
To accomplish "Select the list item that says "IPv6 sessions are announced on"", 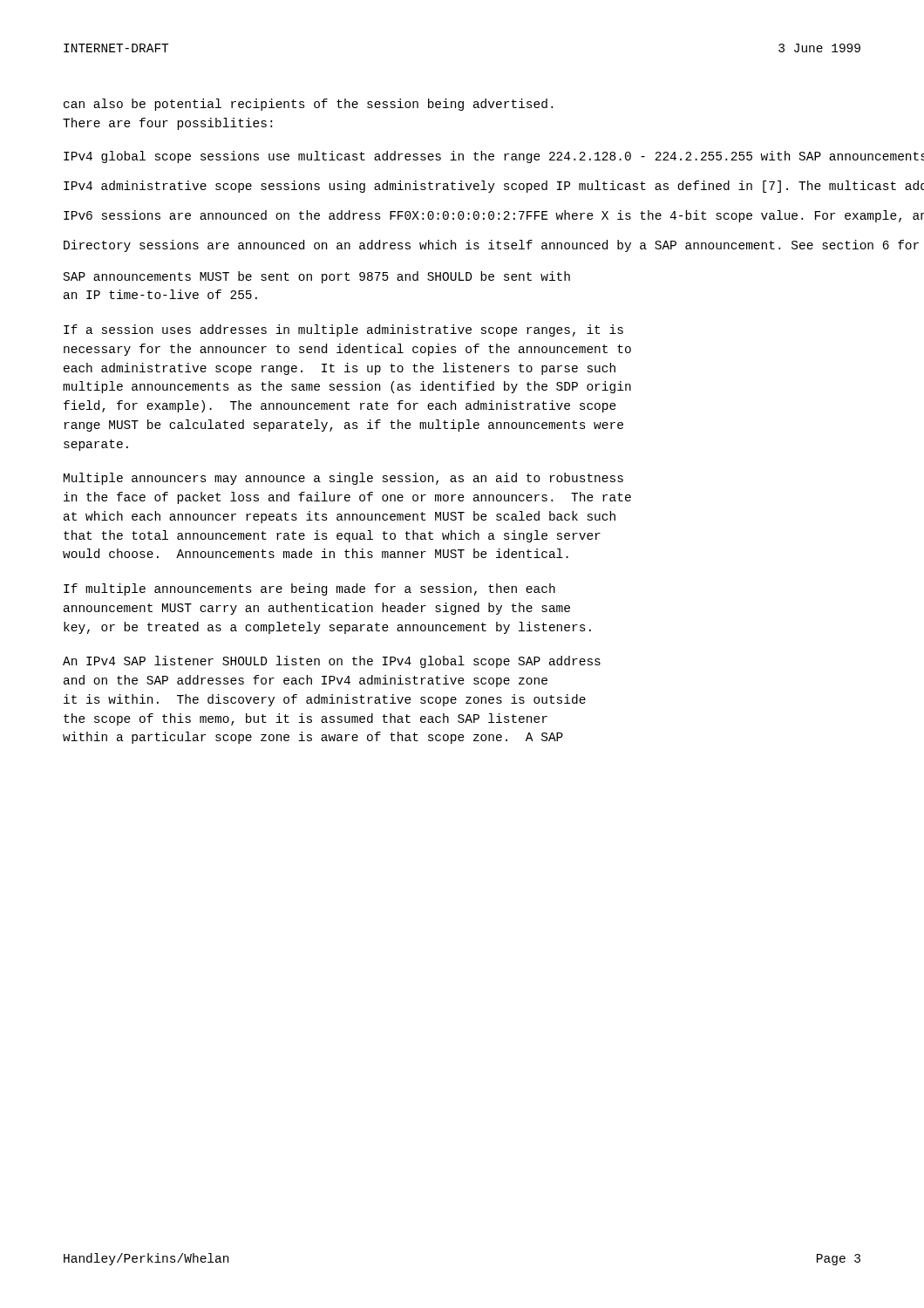I will click(x=462, y=216).
